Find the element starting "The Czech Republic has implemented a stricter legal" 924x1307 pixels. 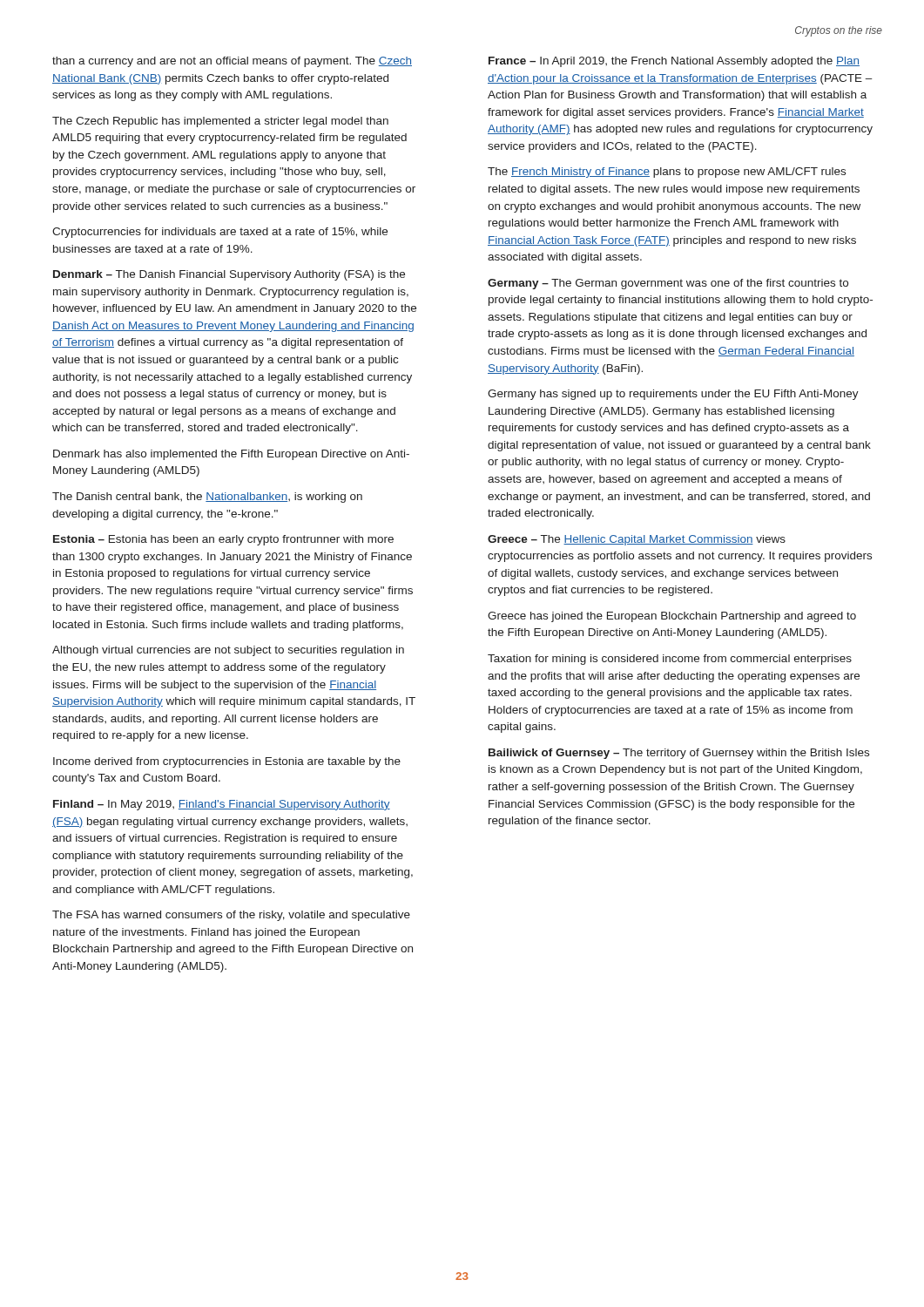click(x=234, y=163)
